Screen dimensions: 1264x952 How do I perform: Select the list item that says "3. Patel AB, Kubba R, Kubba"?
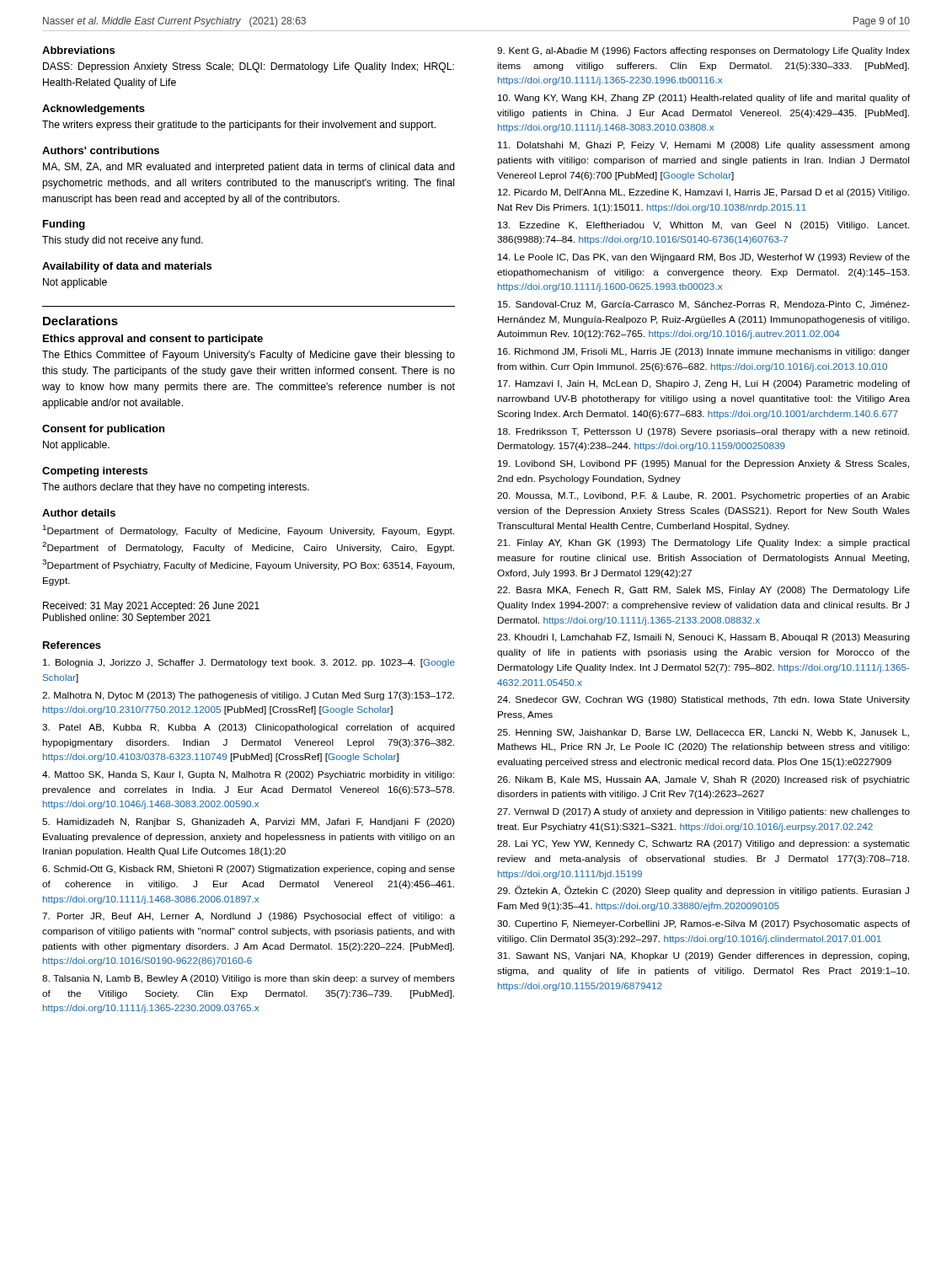[249, 742]
